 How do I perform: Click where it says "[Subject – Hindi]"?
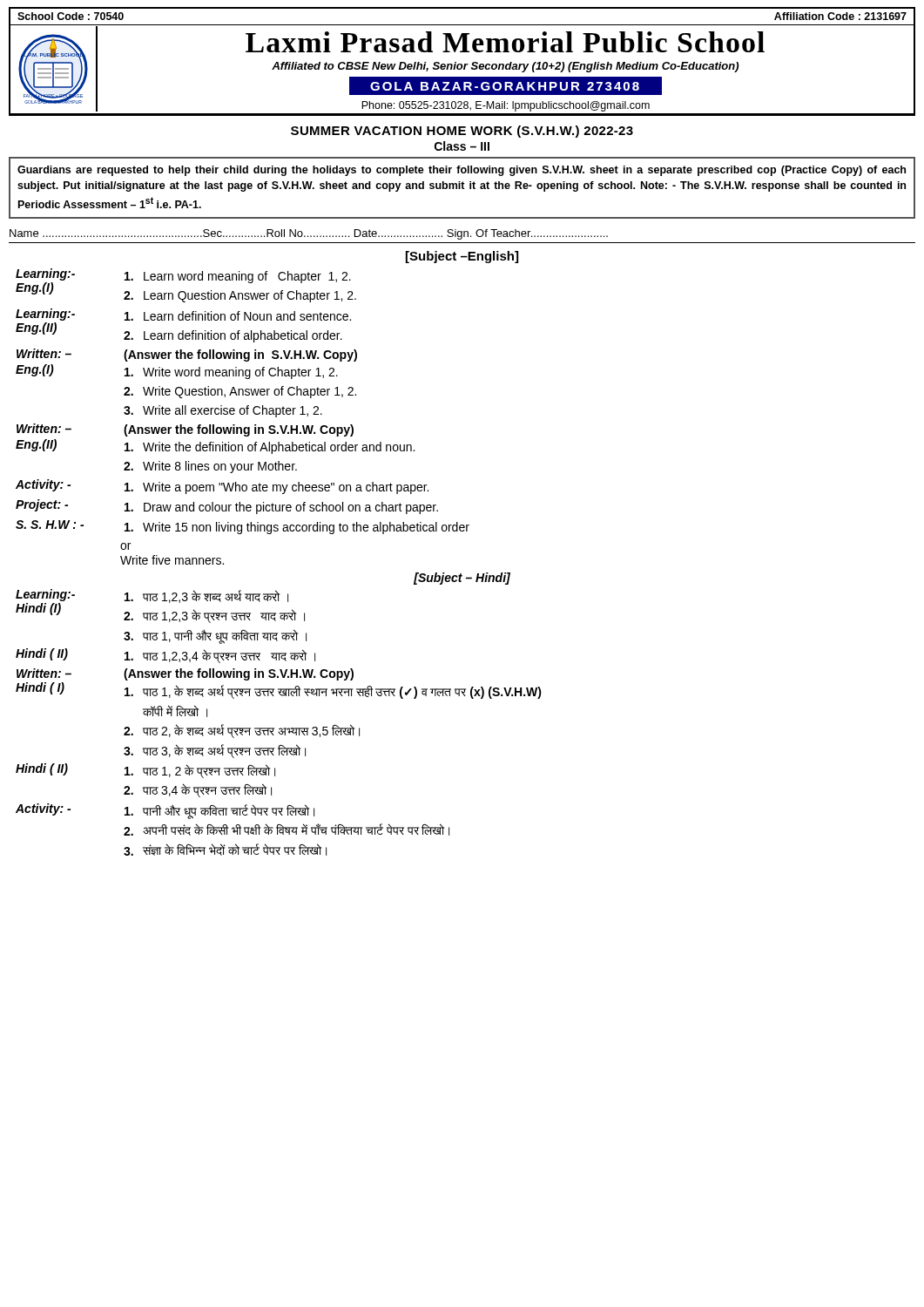point(462,577)
